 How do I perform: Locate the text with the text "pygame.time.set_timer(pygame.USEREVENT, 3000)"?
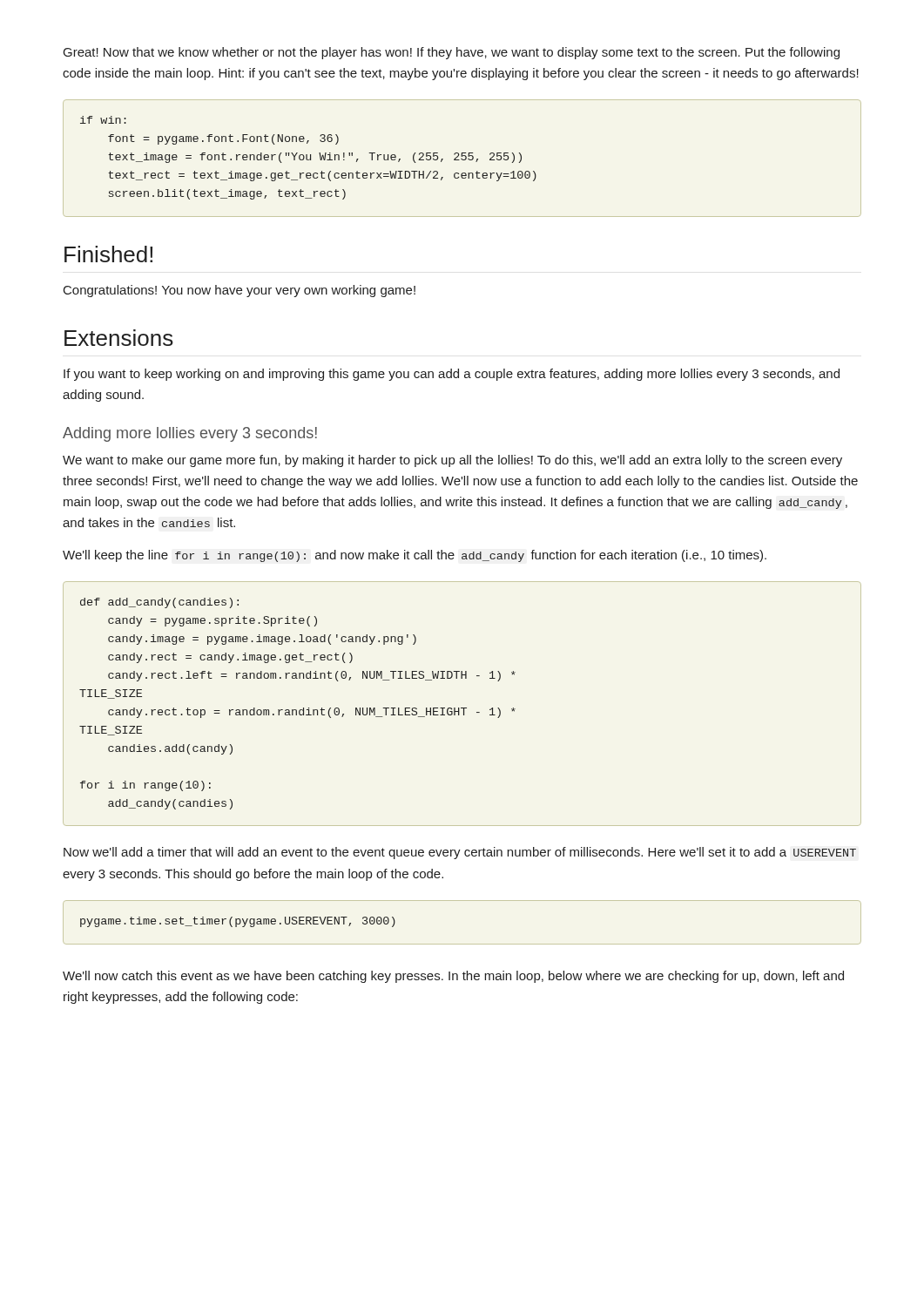pyautogui.click(x=238, y=921)
